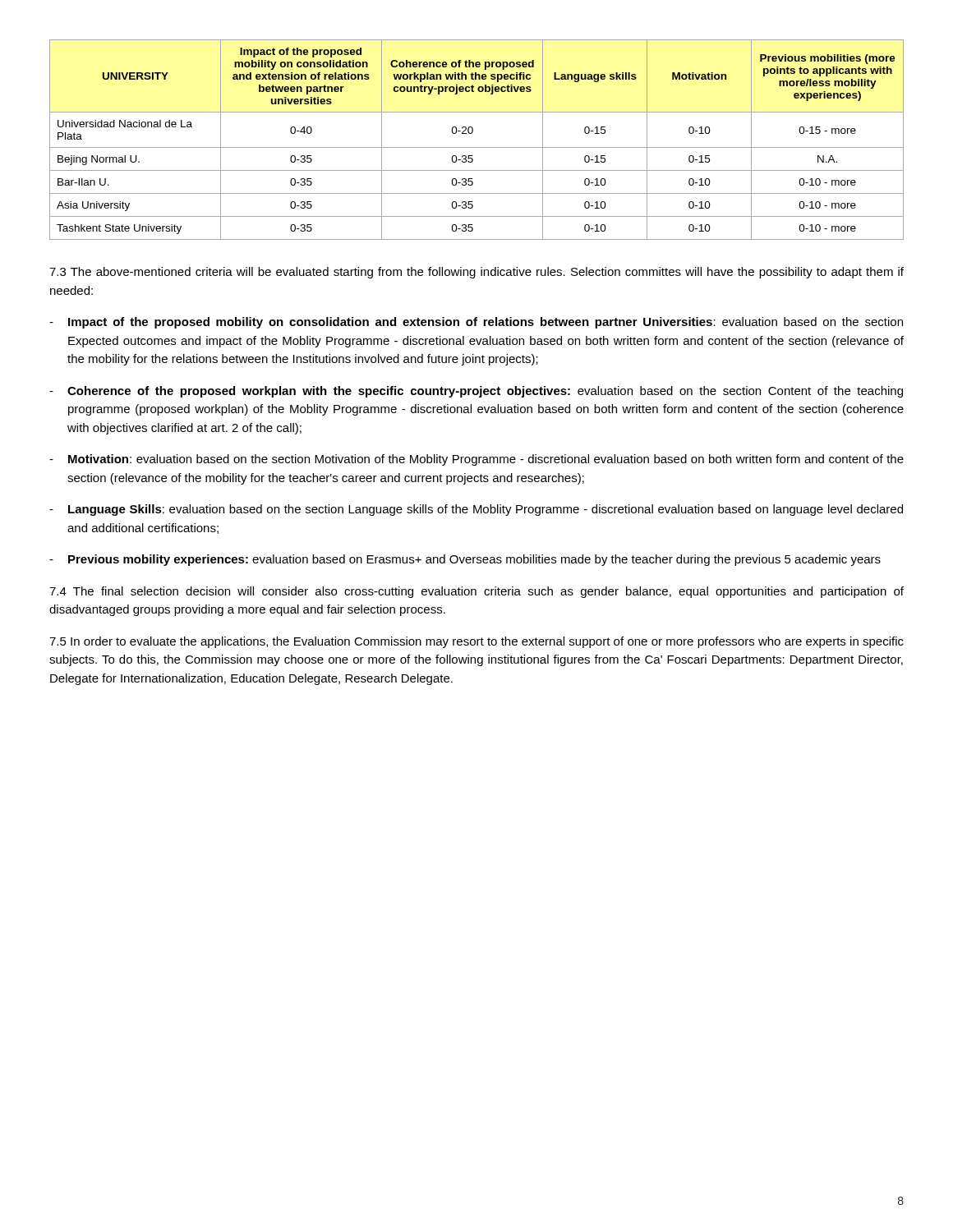Click the table
Viewport: 953px width, 1232px height.
pos(476,140)
